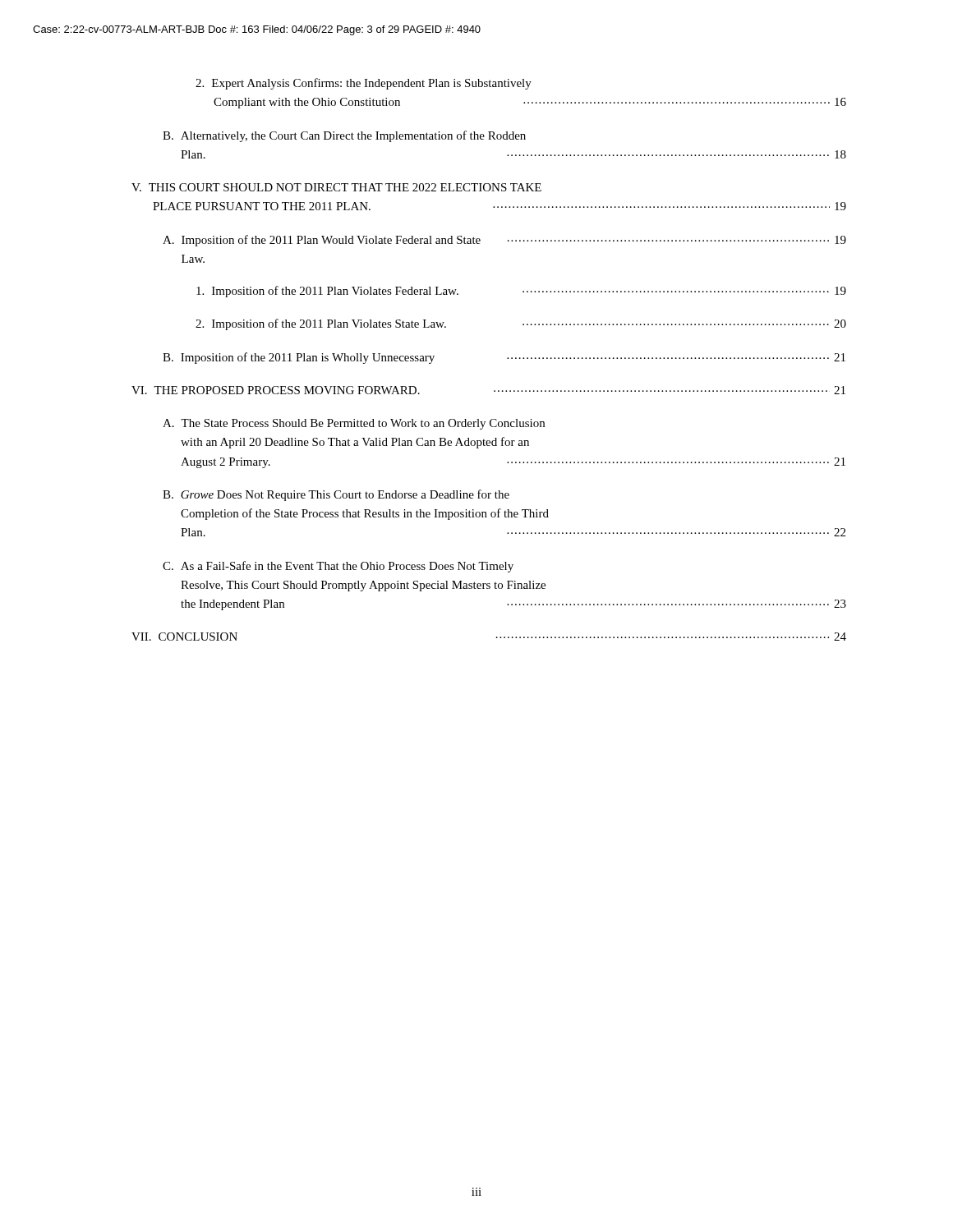
Task: Find the text starting "V. THIS COURT SHOULD NOT DIRECT THAT THE"
Action: 489,198
